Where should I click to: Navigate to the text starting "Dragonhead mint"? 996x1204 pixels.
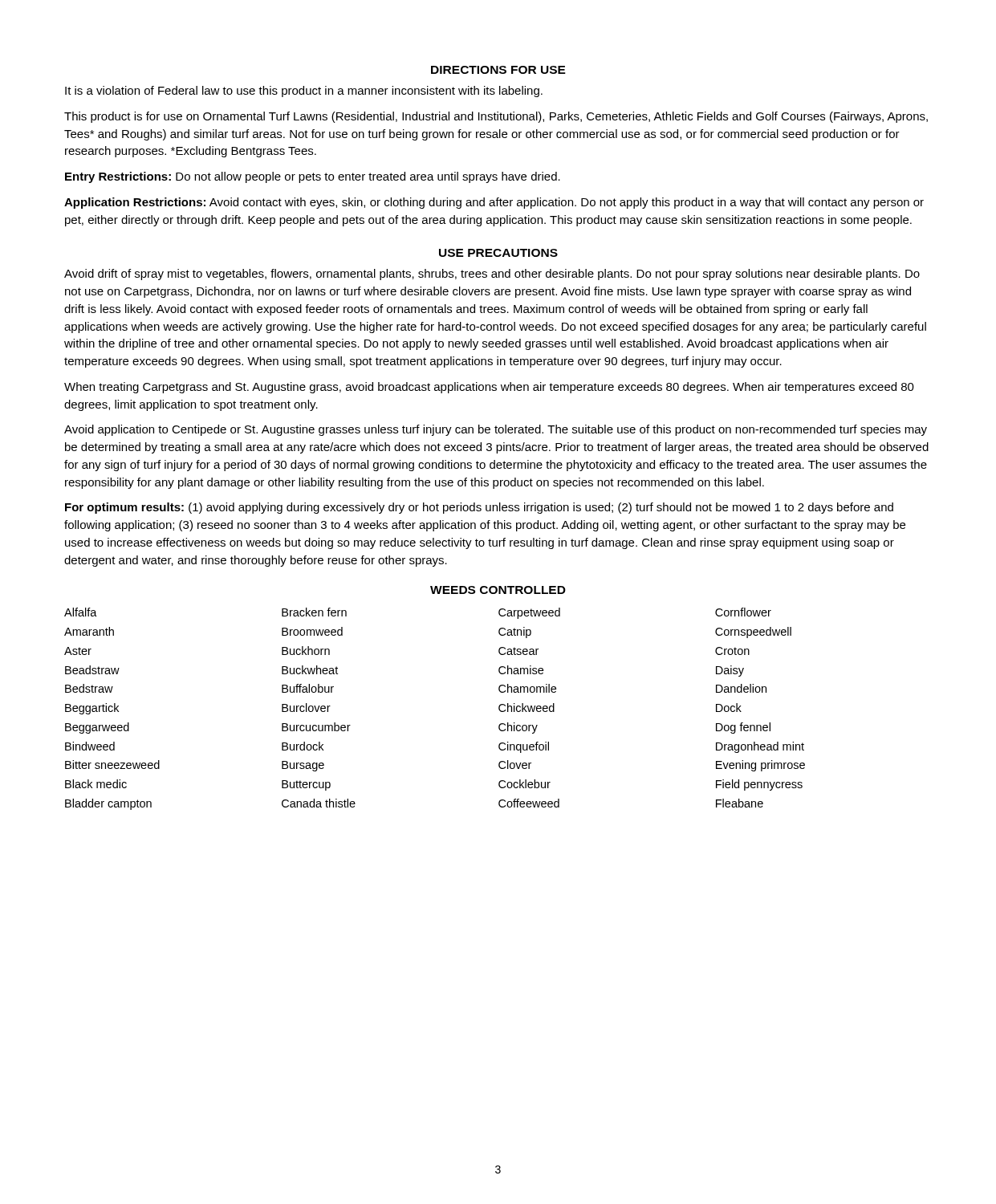760,746
